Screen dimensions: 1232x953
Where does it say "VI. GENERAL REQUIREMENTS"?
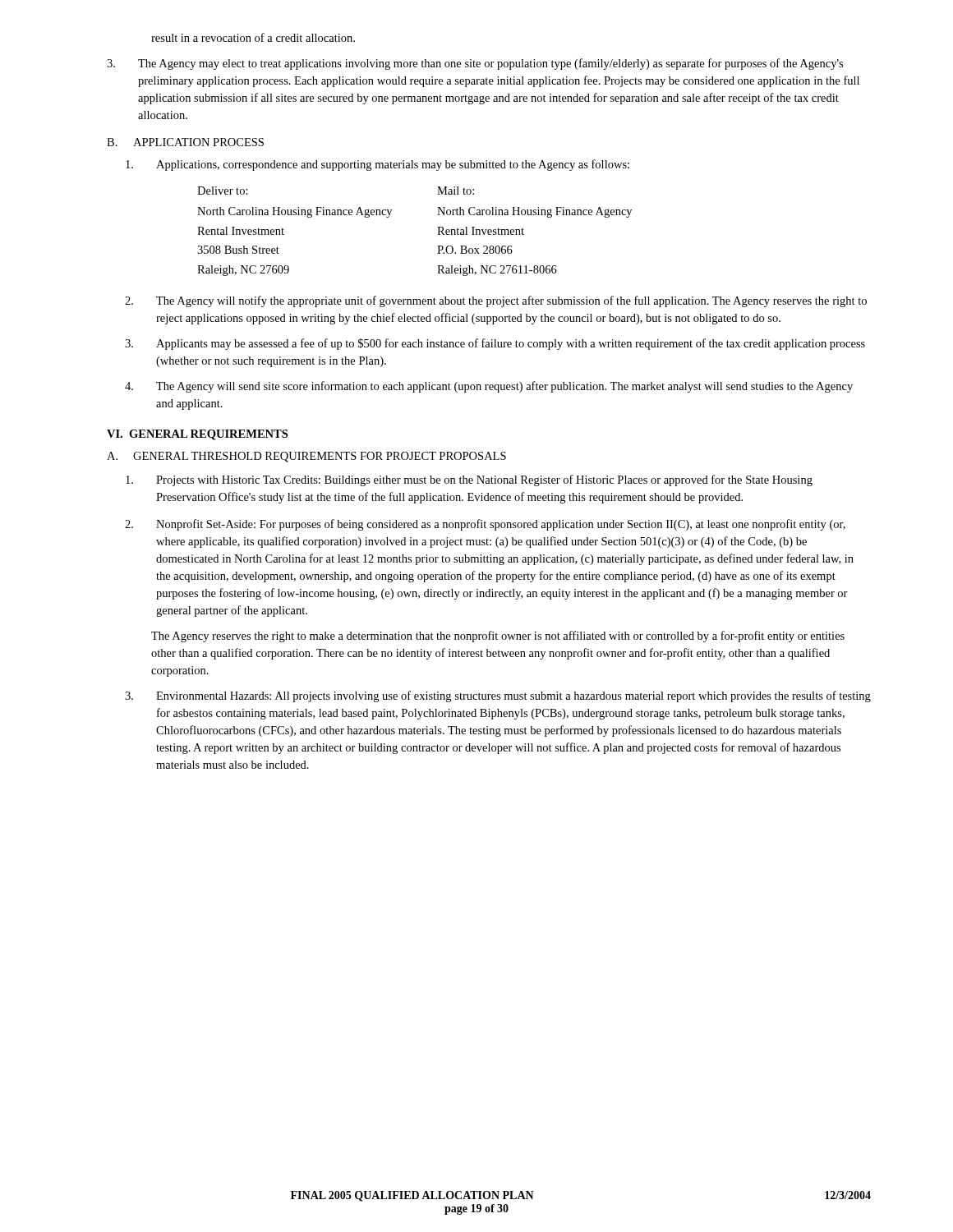[x=198, y=434]
